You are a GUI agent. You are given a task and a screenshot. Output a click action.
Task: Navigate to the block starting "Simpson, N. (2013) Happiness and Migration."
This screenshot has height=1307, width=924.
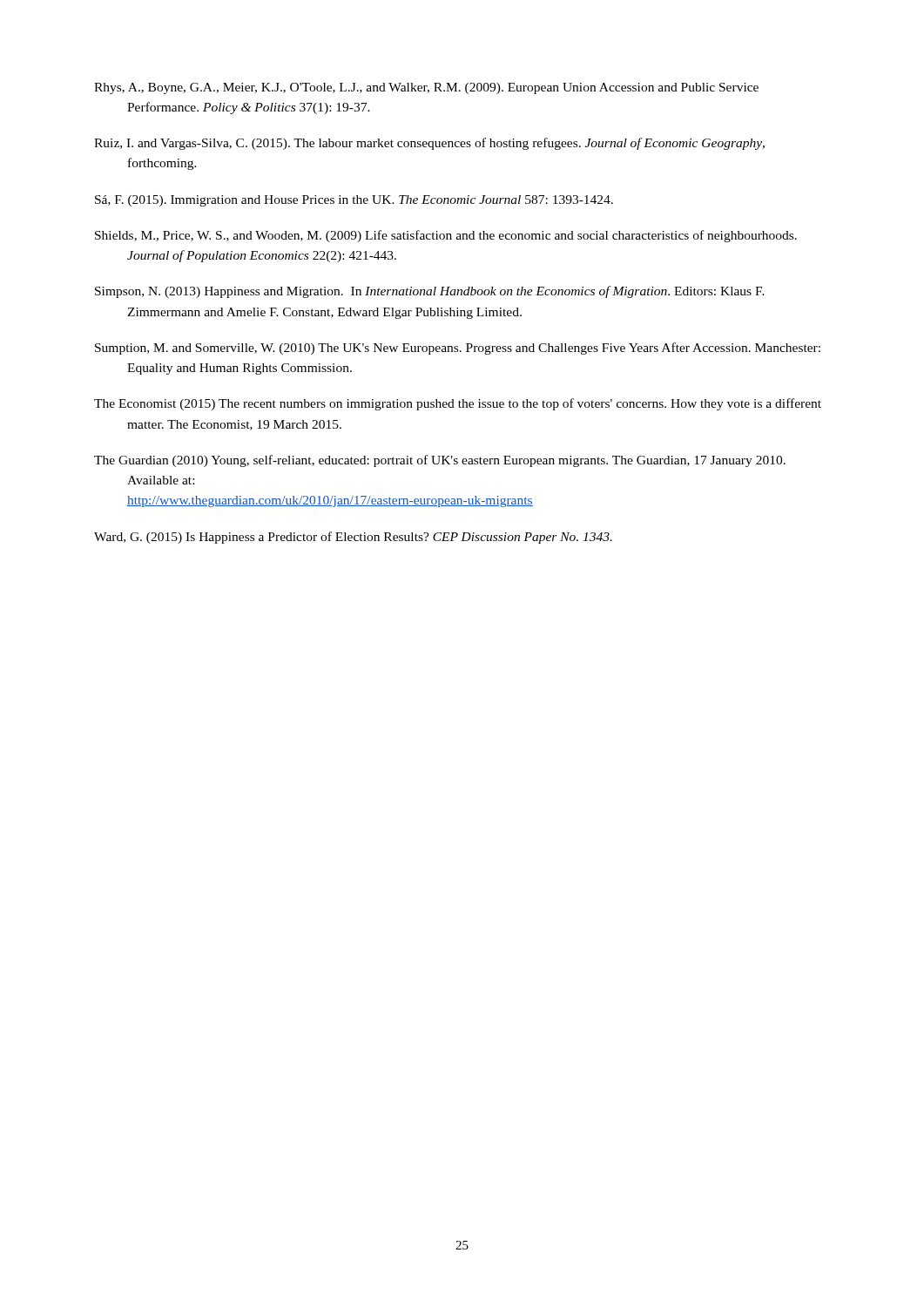point(462,301)
